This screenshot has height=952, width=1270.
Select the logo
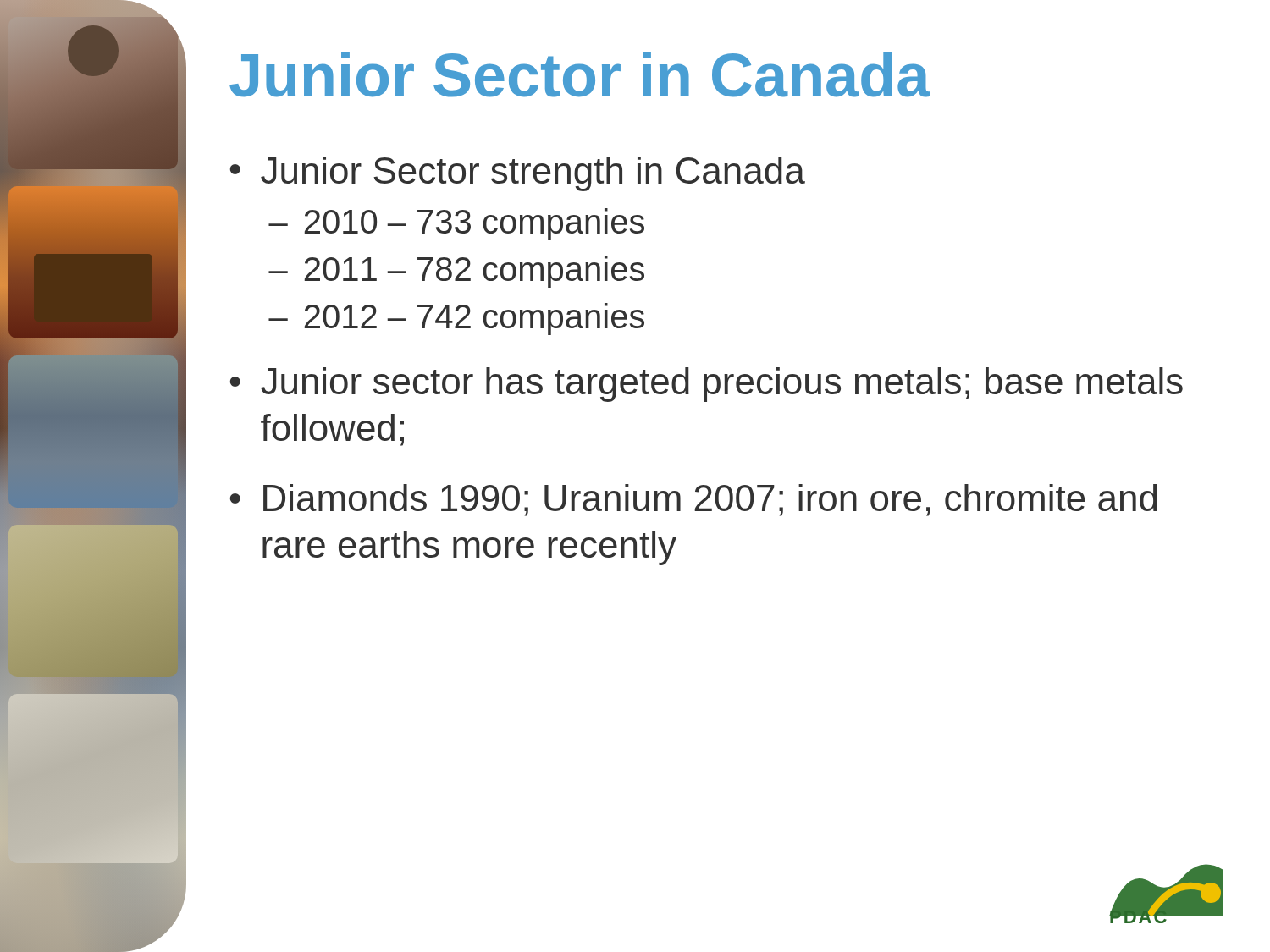pos(1168,889)
